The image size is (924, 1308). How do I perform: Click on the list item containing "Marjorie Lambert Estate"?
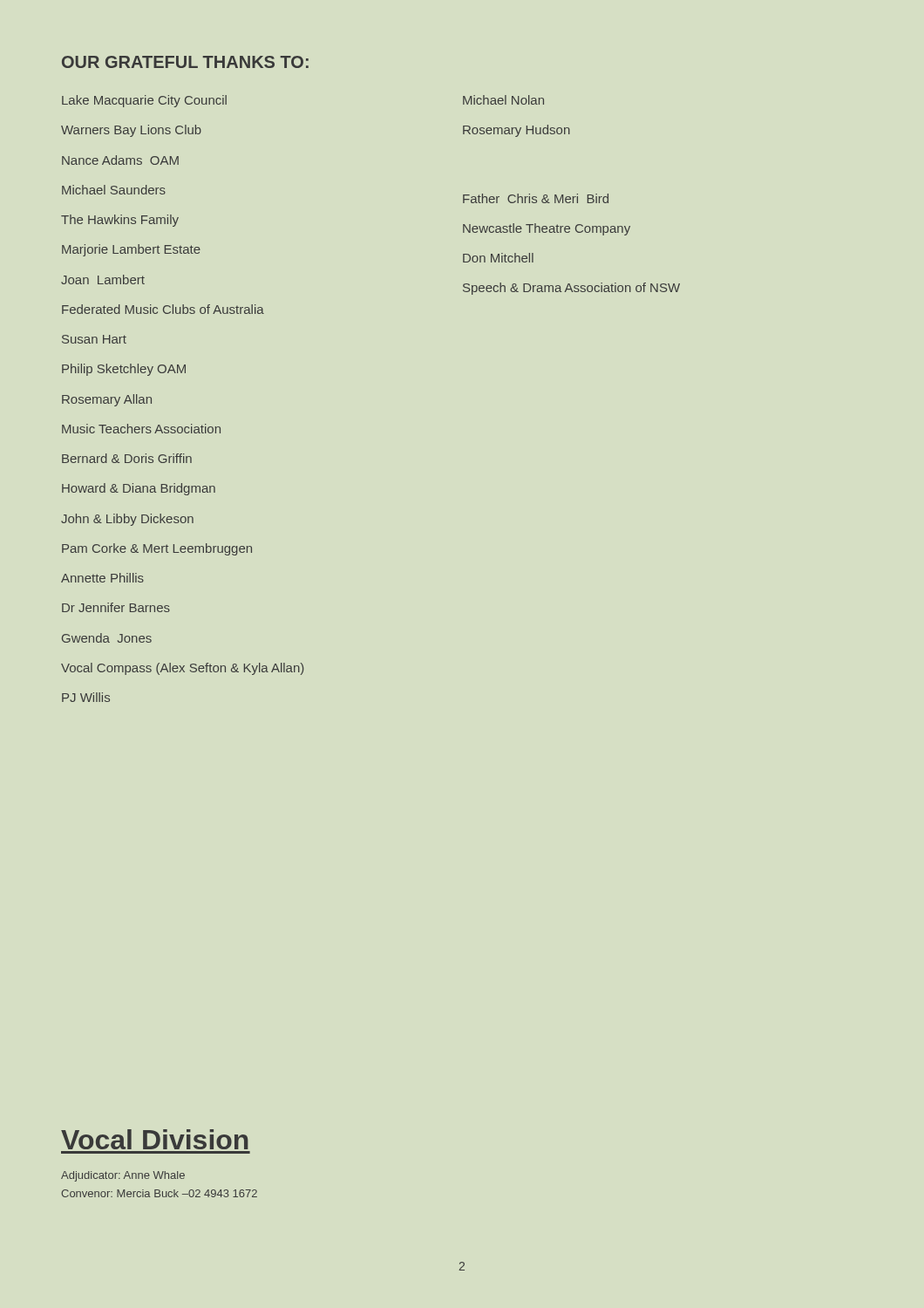(x=131, y=249)
